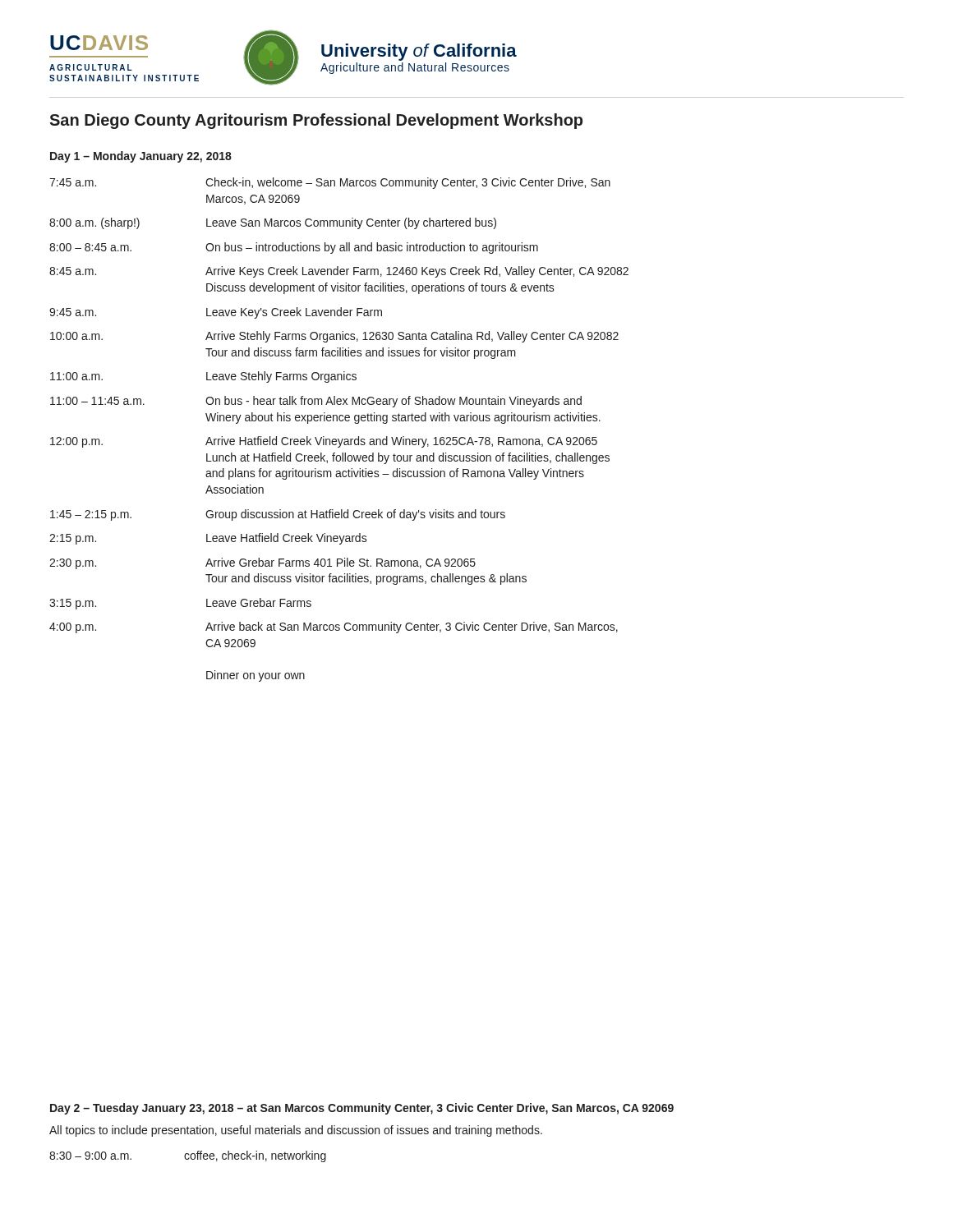The image size is (953, 1232).
Task: Click on the title containing "San Diego County"
Action: 316,120
